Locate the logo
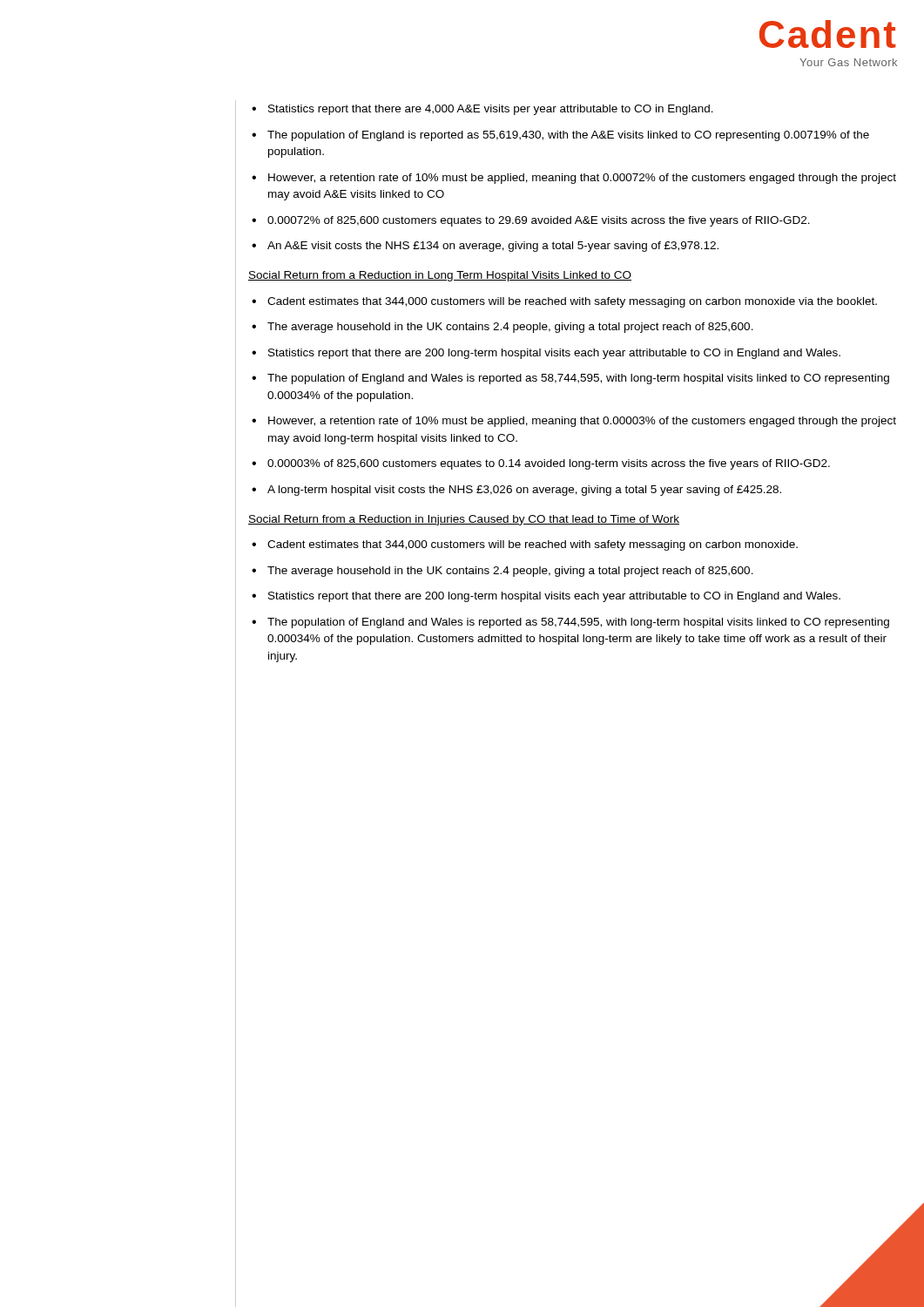 coord(828,42)
